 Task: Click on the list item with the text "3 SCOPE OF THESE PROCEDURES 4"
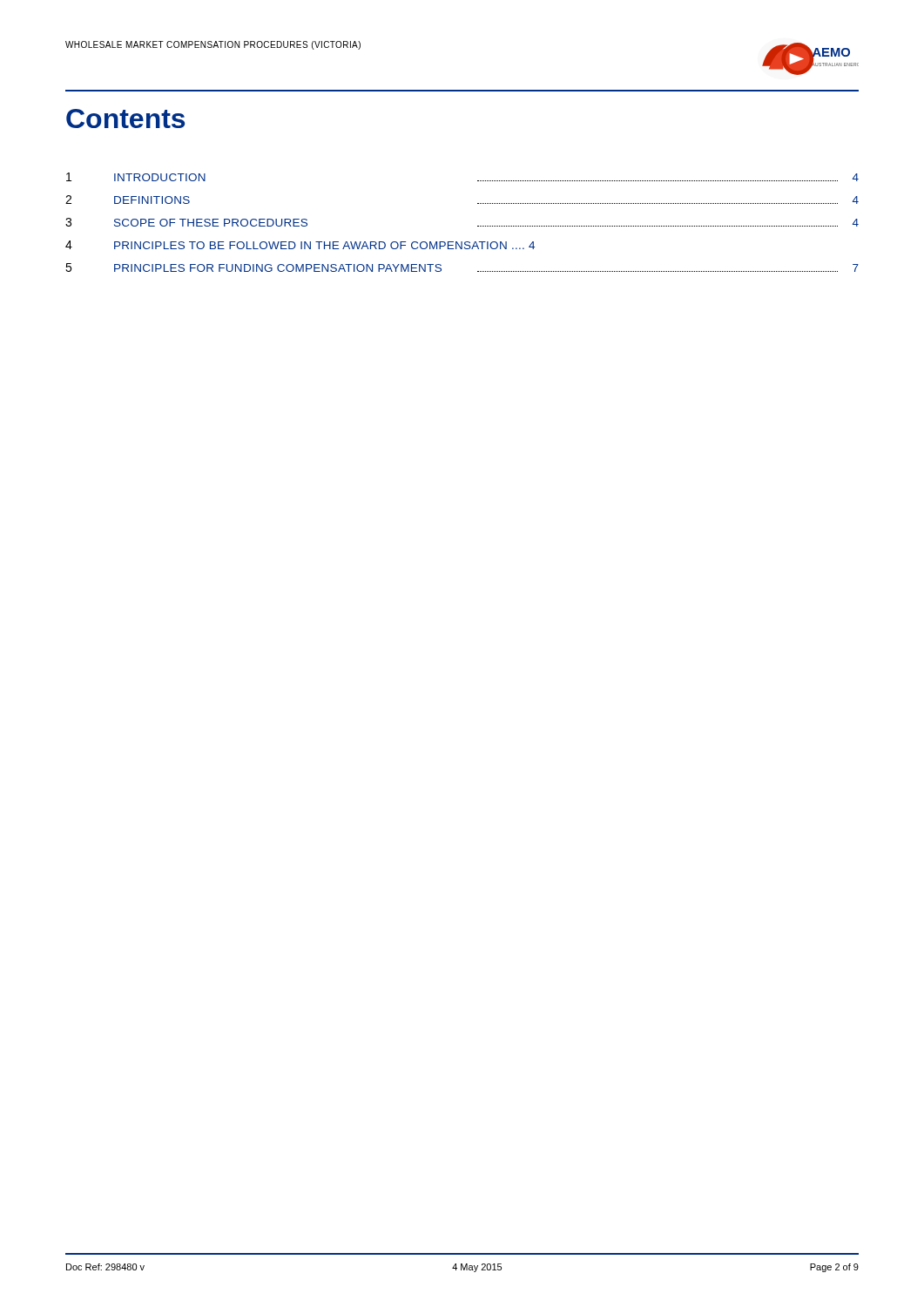tap(68, 222)
